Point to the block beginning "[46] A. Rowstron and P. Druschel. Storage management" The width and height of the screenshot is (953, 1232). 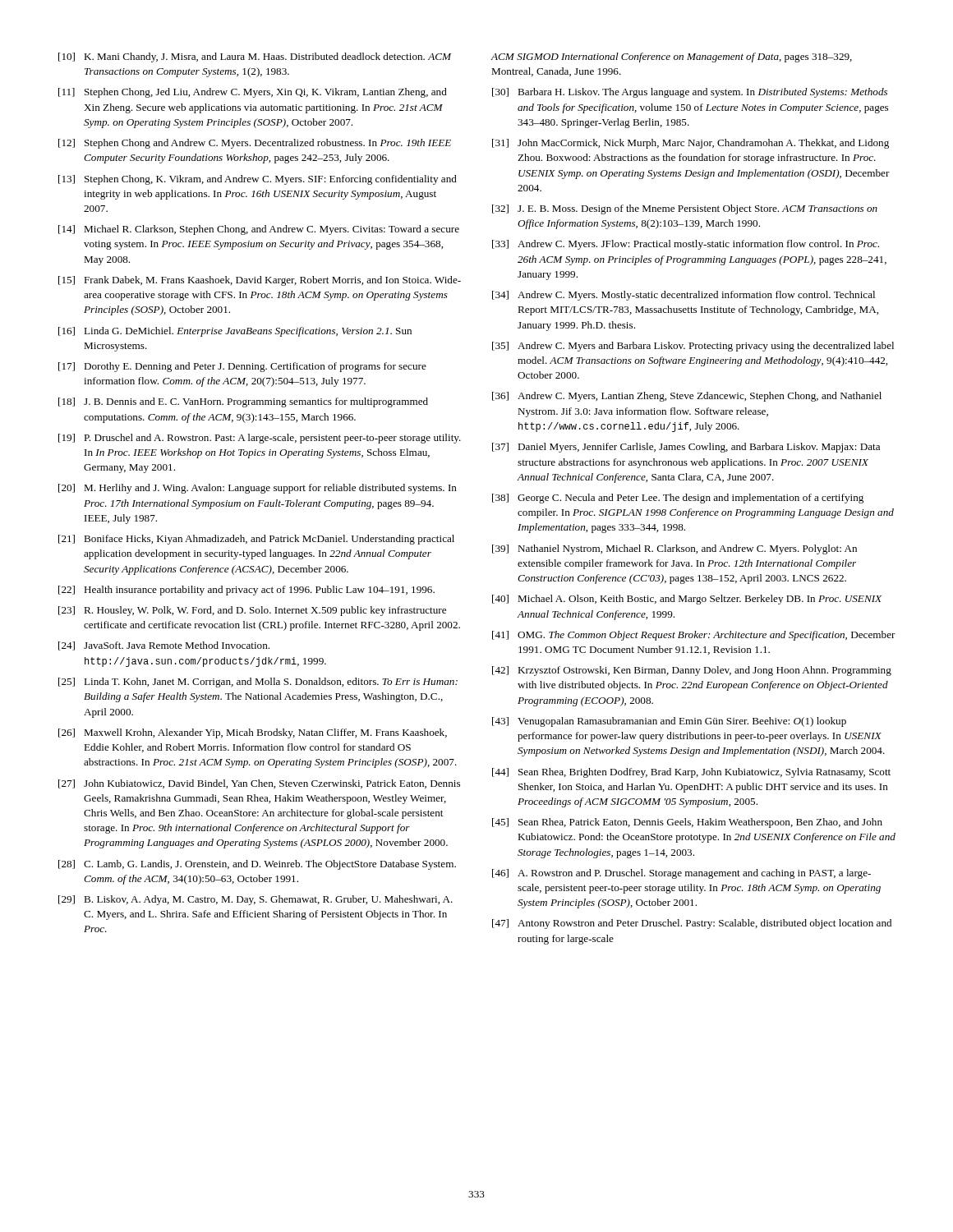pyautogui.click(x=693, y=888)
